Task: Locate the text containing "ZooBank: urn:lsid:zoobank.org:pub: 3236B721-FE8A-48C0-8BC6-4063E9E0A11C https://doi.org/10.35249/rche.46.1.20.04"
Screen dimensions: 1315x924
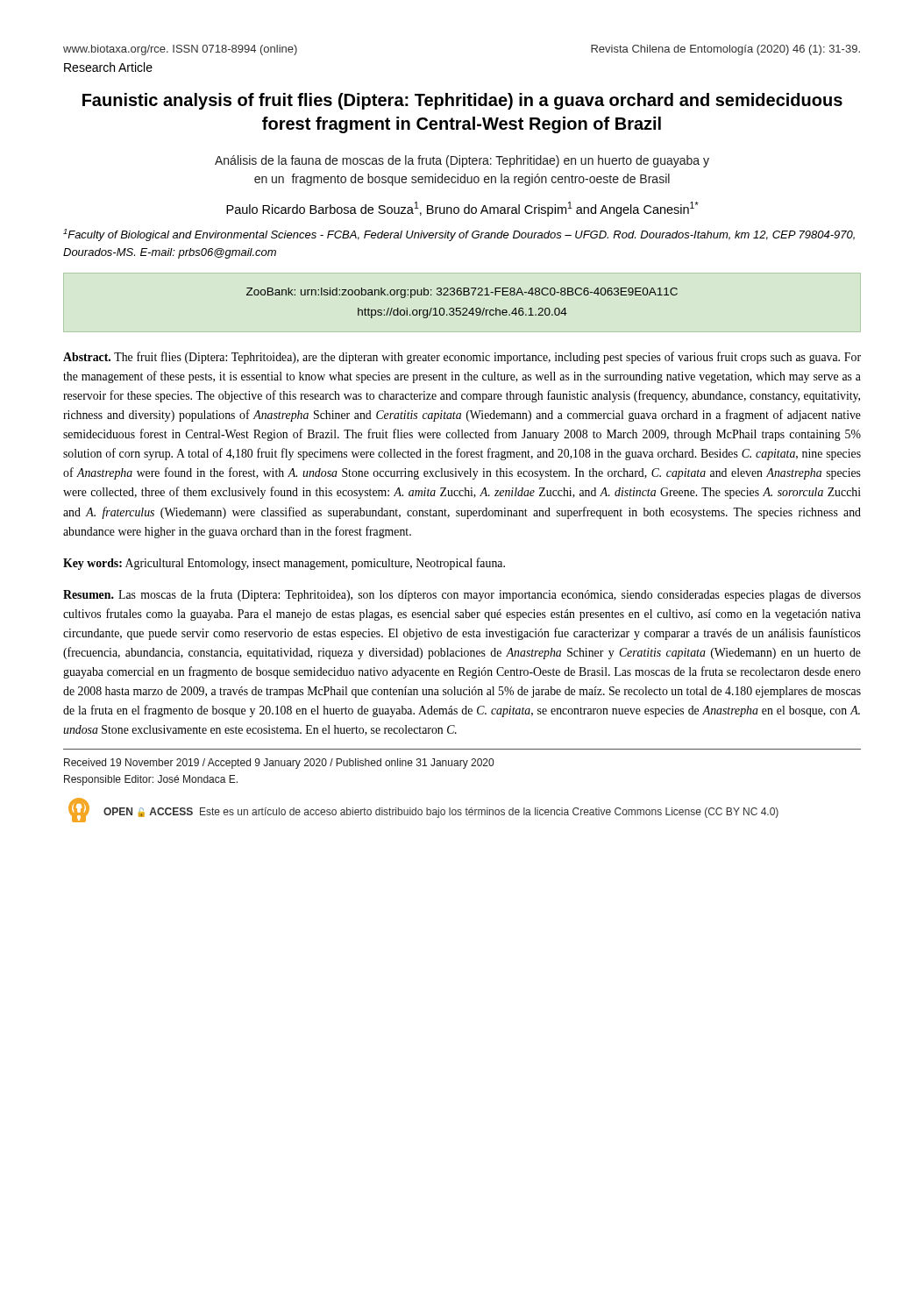Action: 462,302
